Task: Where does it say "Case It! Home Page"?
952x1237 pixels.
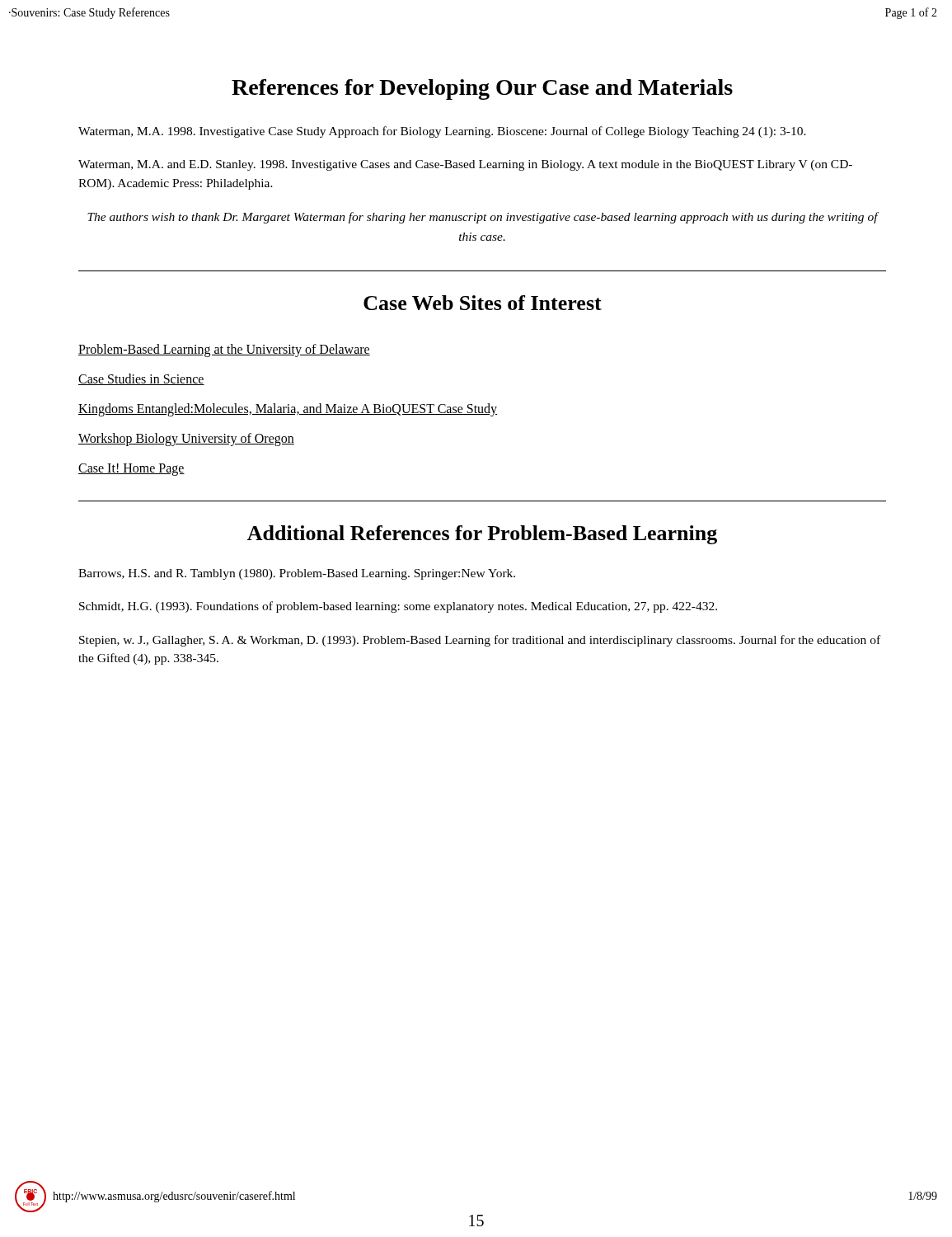Action: point(131,468)
